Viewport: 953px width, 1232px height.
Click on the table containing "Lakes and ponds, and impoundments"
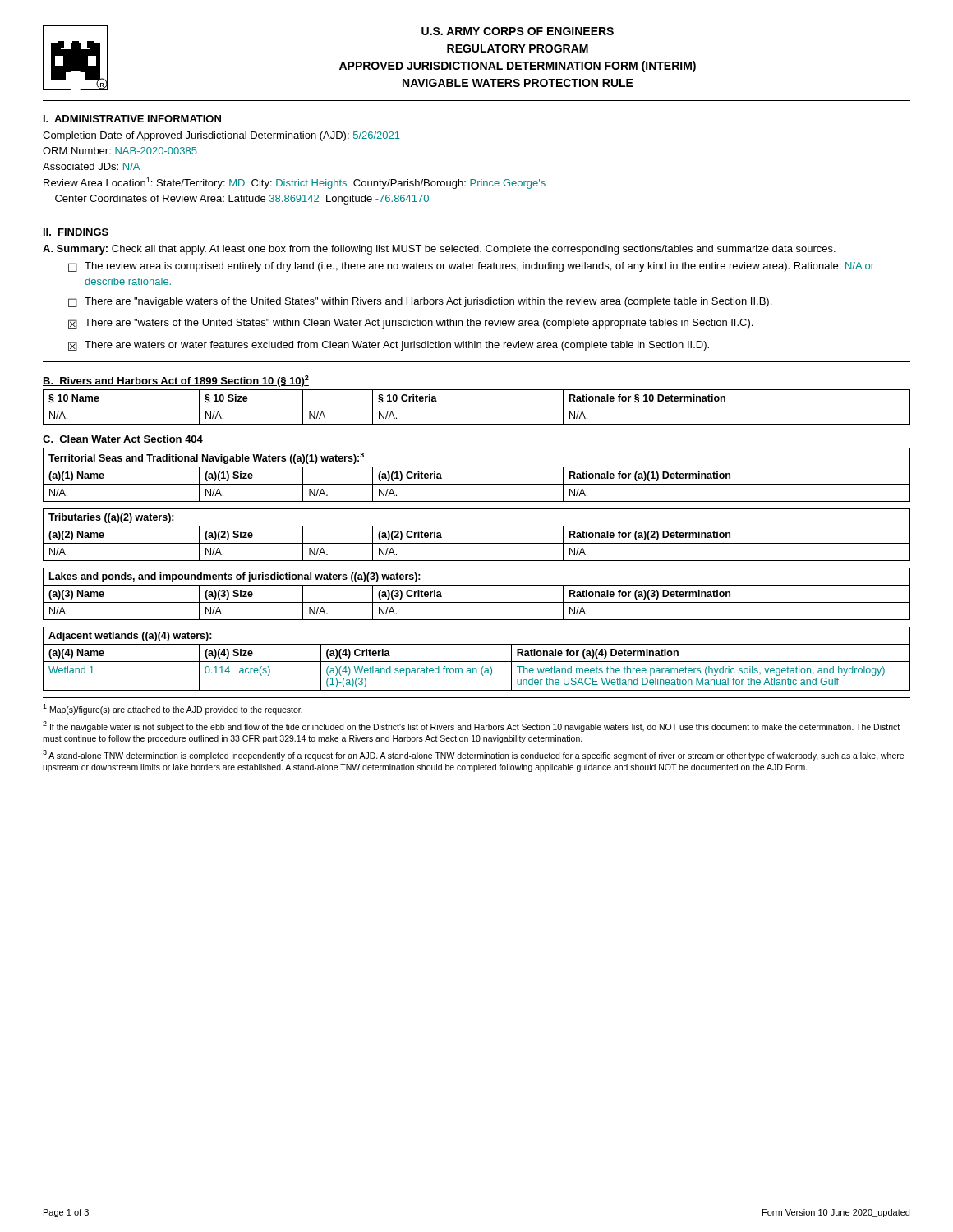pos(476,594)
